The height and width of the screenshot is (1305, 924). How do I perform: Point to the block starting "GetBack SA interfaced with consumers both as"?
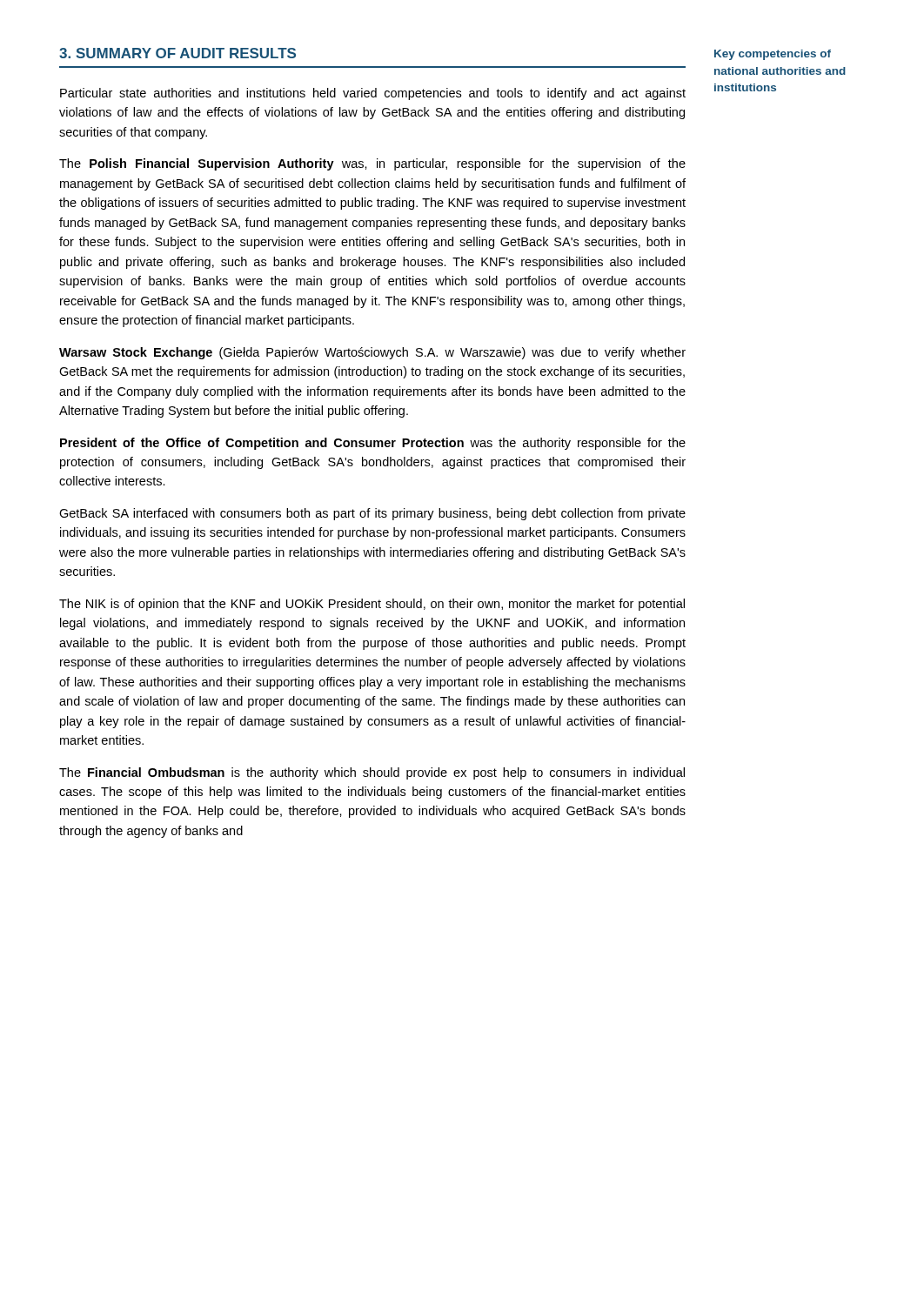[372, 542]
